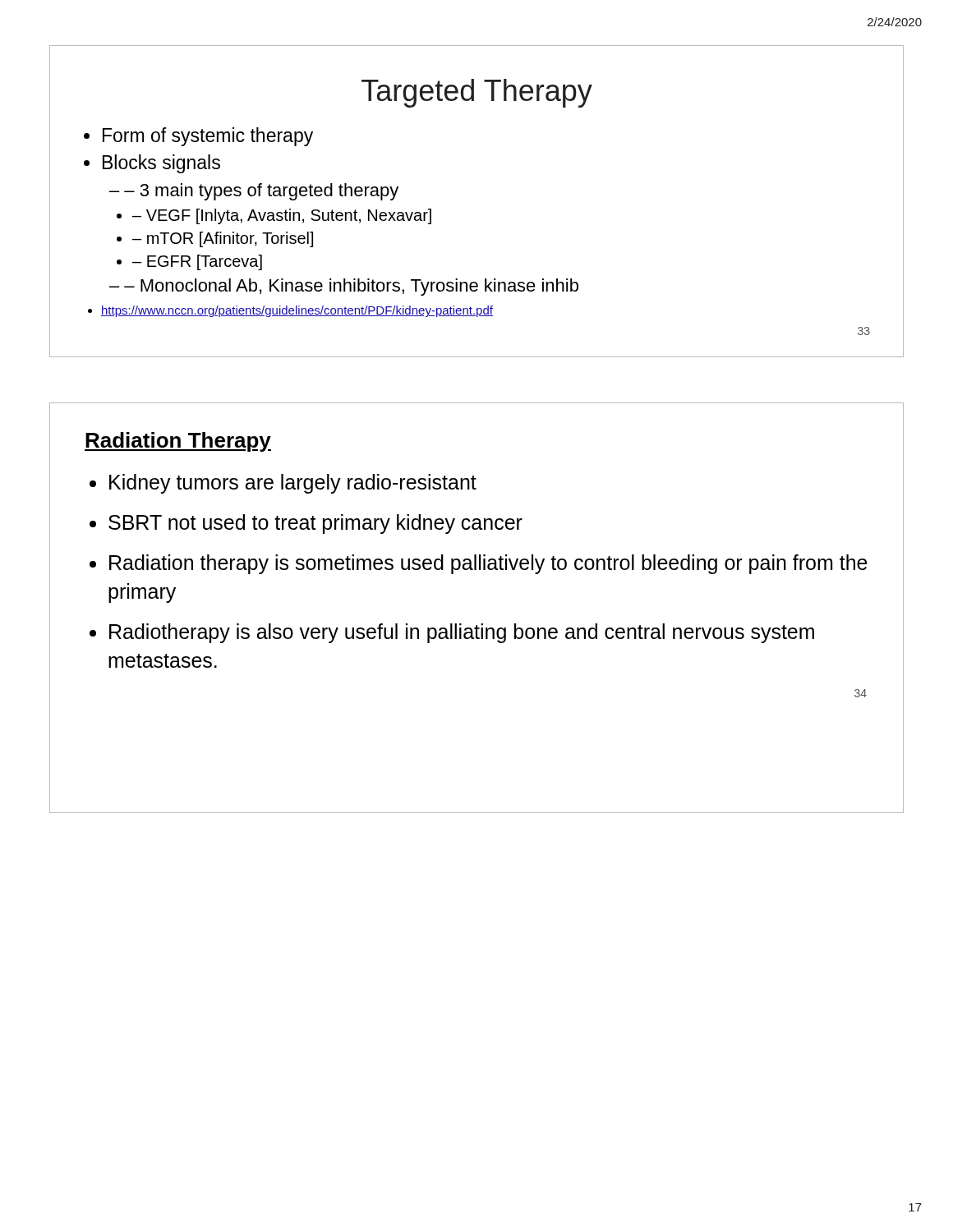Find the section header that says "Radiation Therapy"
The width and height of the screenshot is (953, 1232).
click(178, 440)
